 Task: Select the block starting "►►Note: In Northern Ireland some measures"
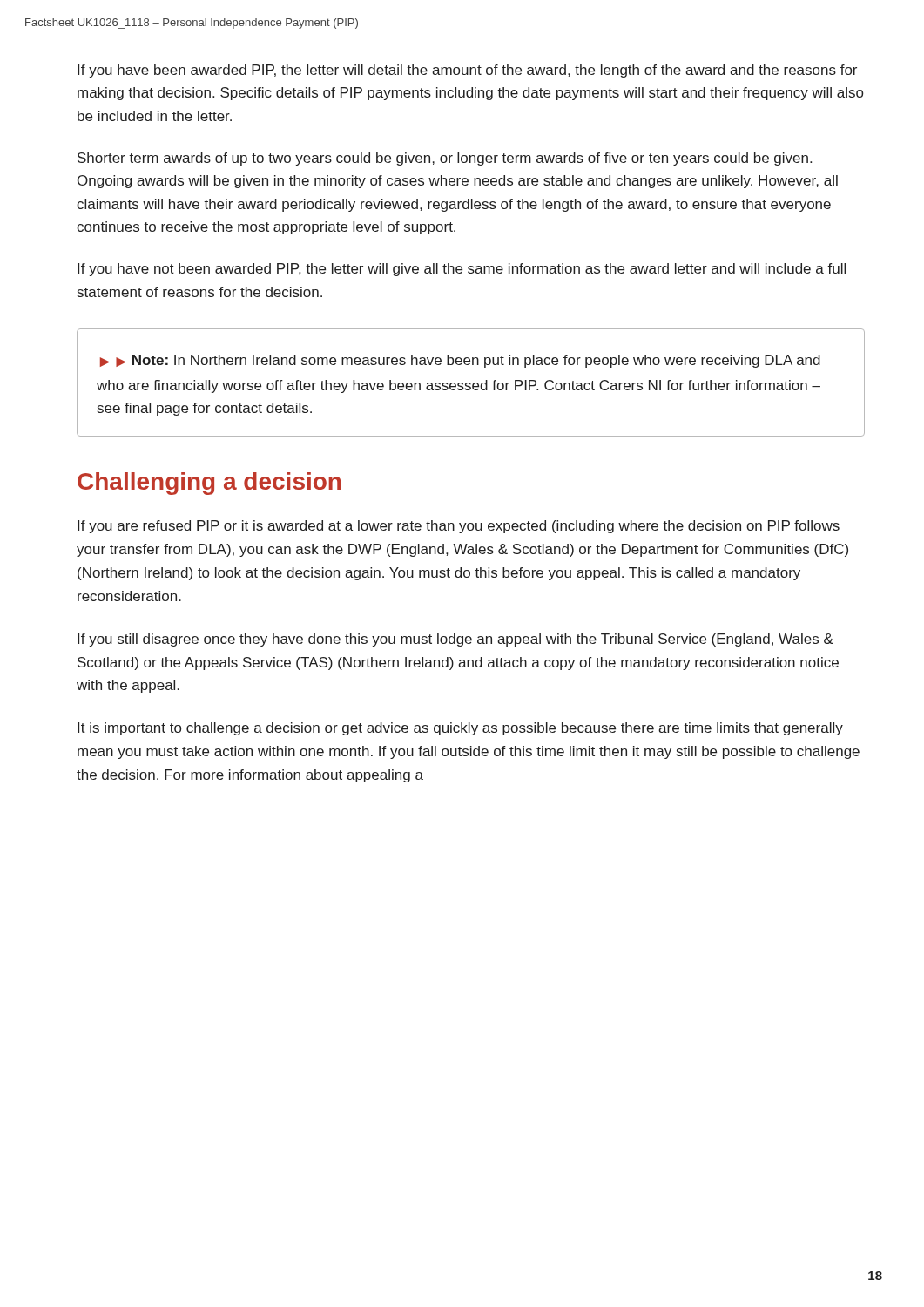(459, 382)
